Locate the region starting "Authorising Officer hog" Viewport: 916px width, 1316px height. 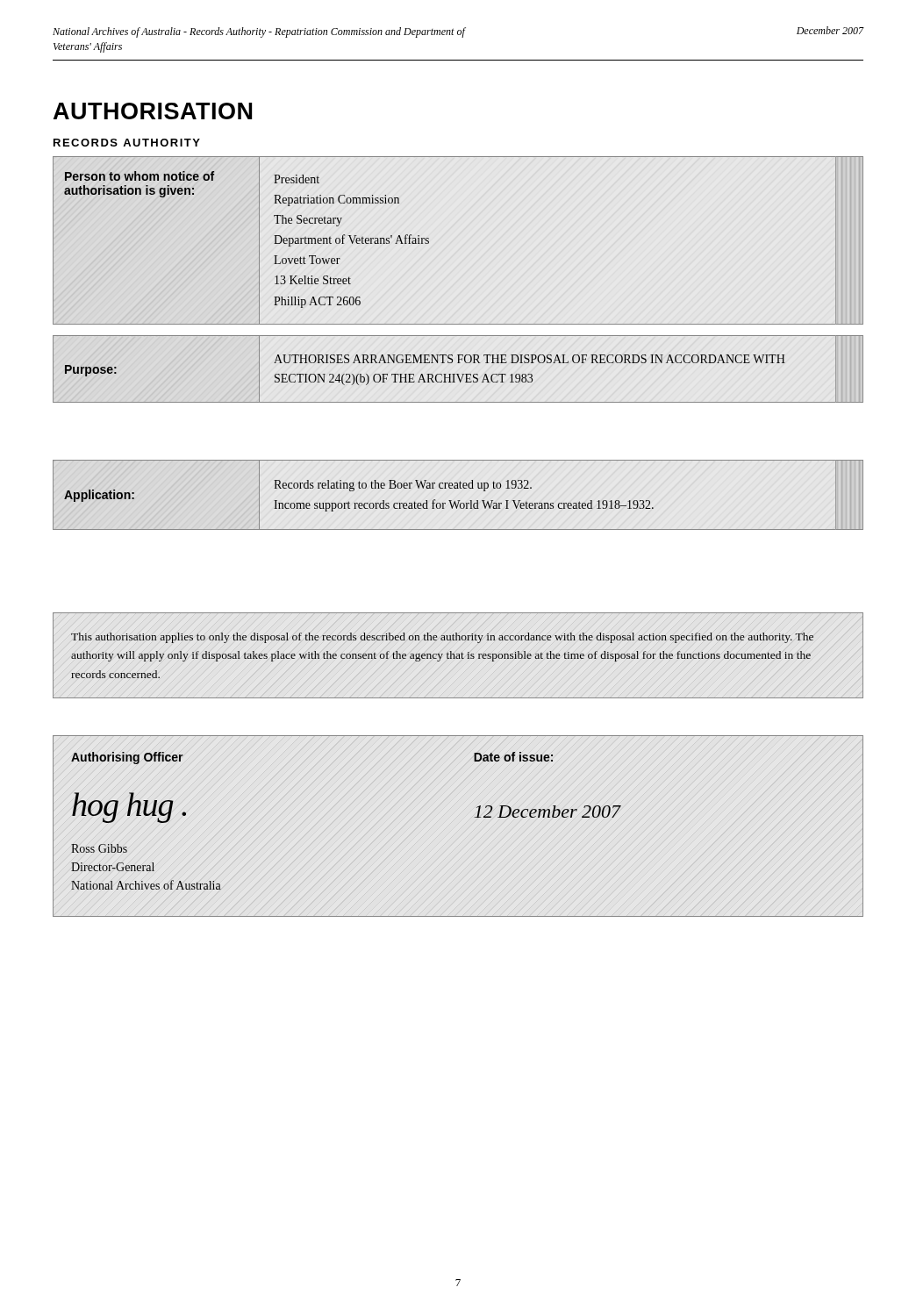tap(128, 758)
